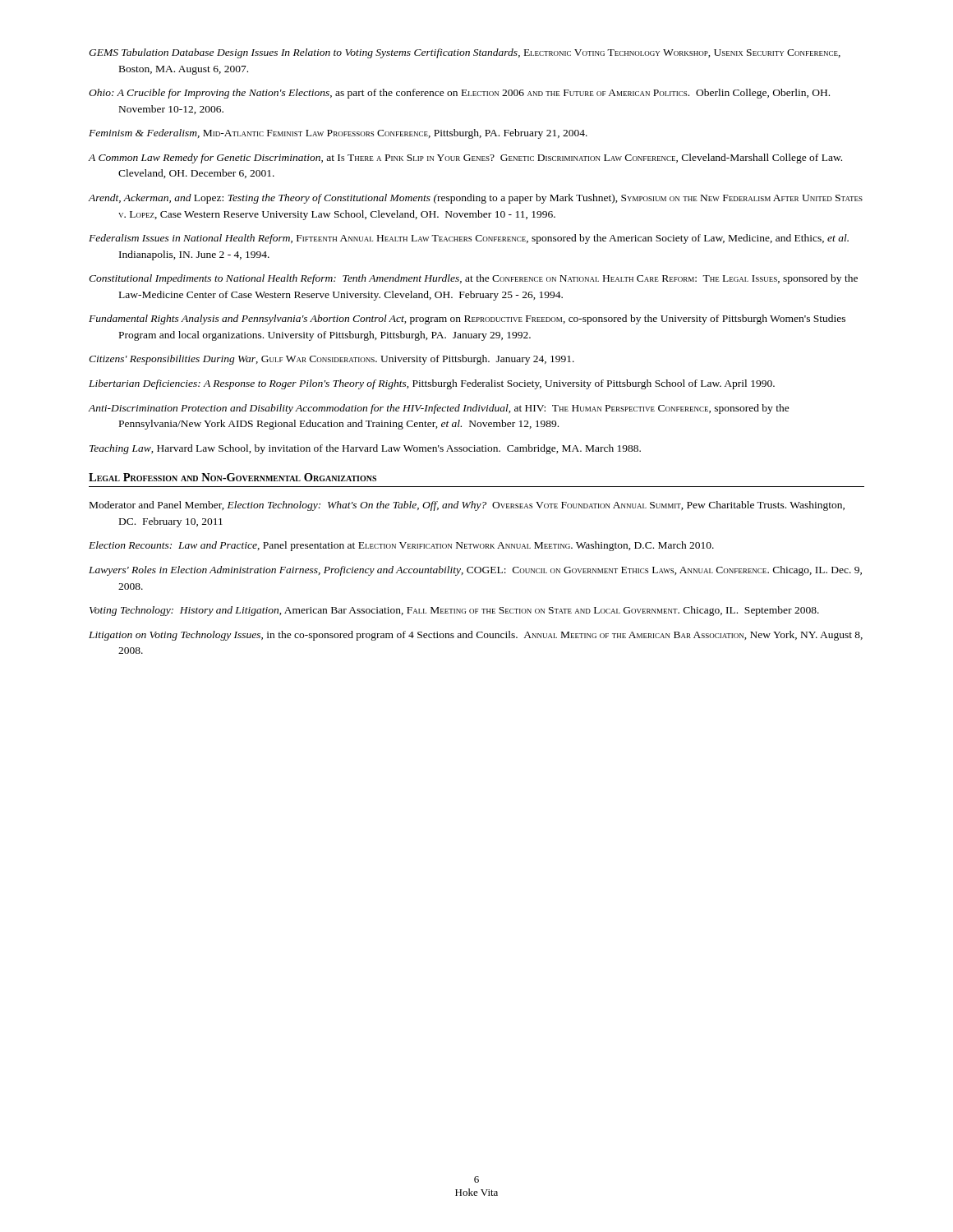
Task: Locate the block of text that opens with "Lawyers' Roles in Election Administration Fairness, Proficiency"
Action: (x=476, y=578)
